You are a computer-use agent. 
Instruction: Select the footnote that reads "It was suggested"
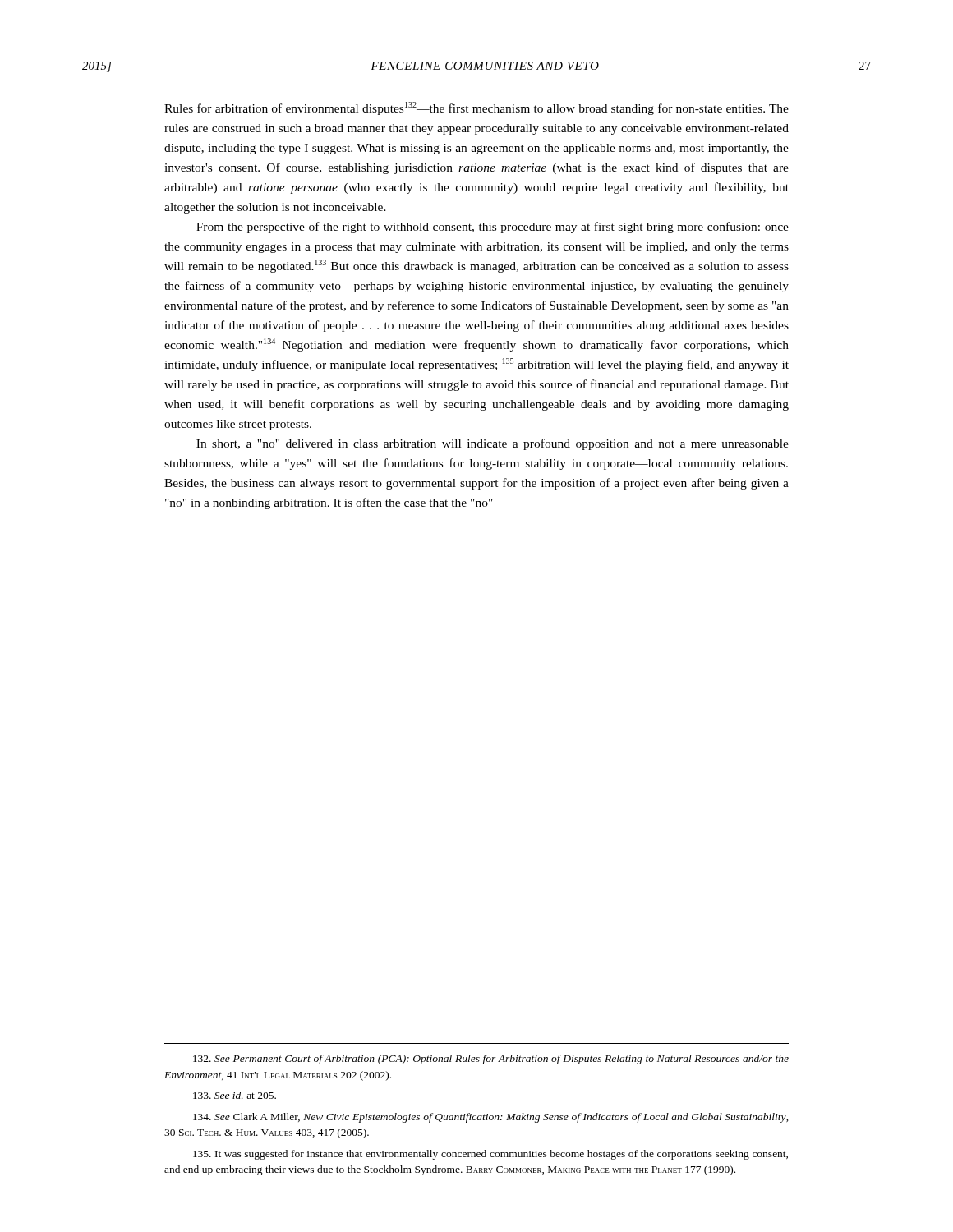(x=476, y=1161)
